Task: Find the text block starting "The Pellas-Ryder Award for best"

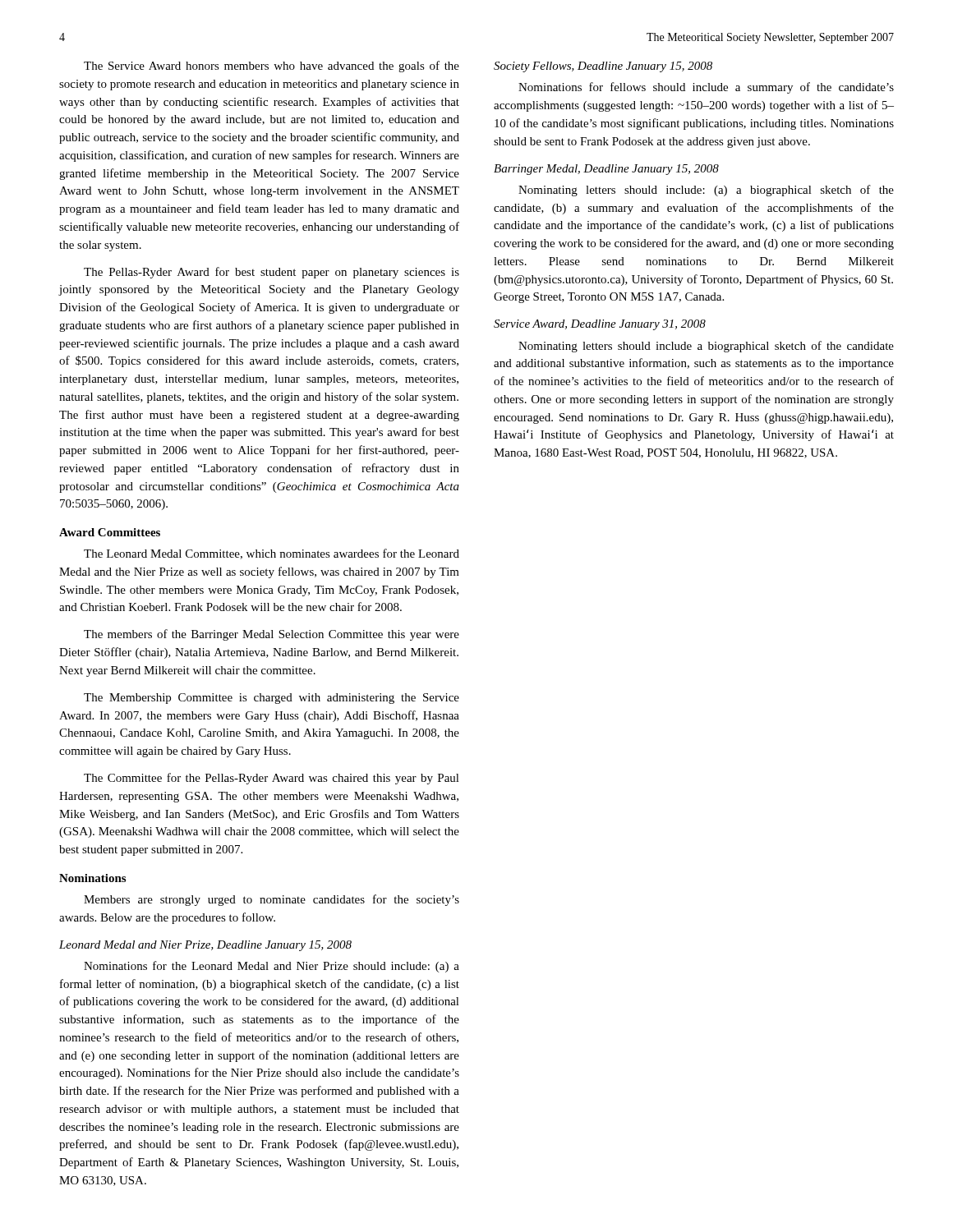Action: 259,388
